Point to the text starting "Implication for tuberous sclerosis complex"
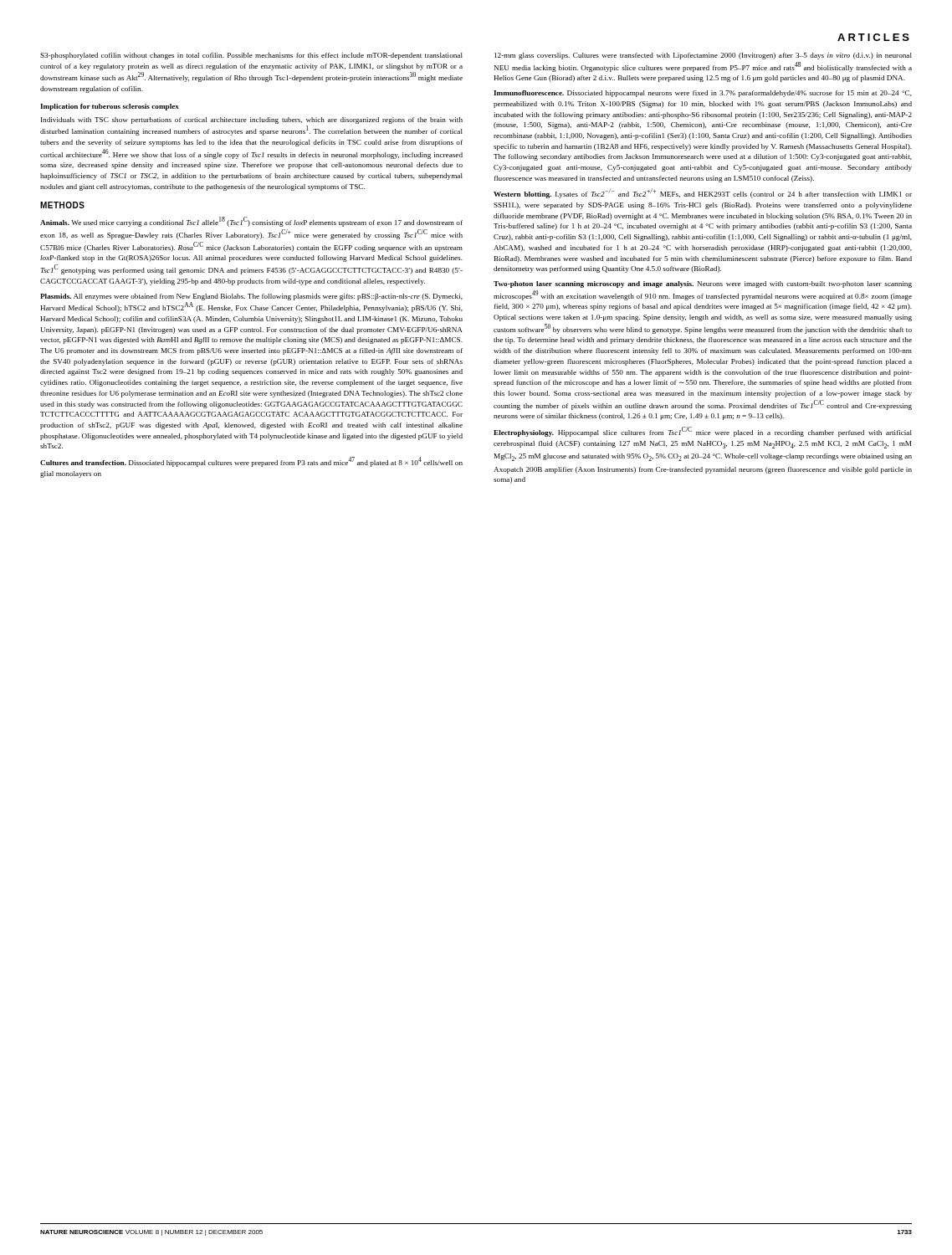The image size is (952, 1255). (x=251, y=106)
